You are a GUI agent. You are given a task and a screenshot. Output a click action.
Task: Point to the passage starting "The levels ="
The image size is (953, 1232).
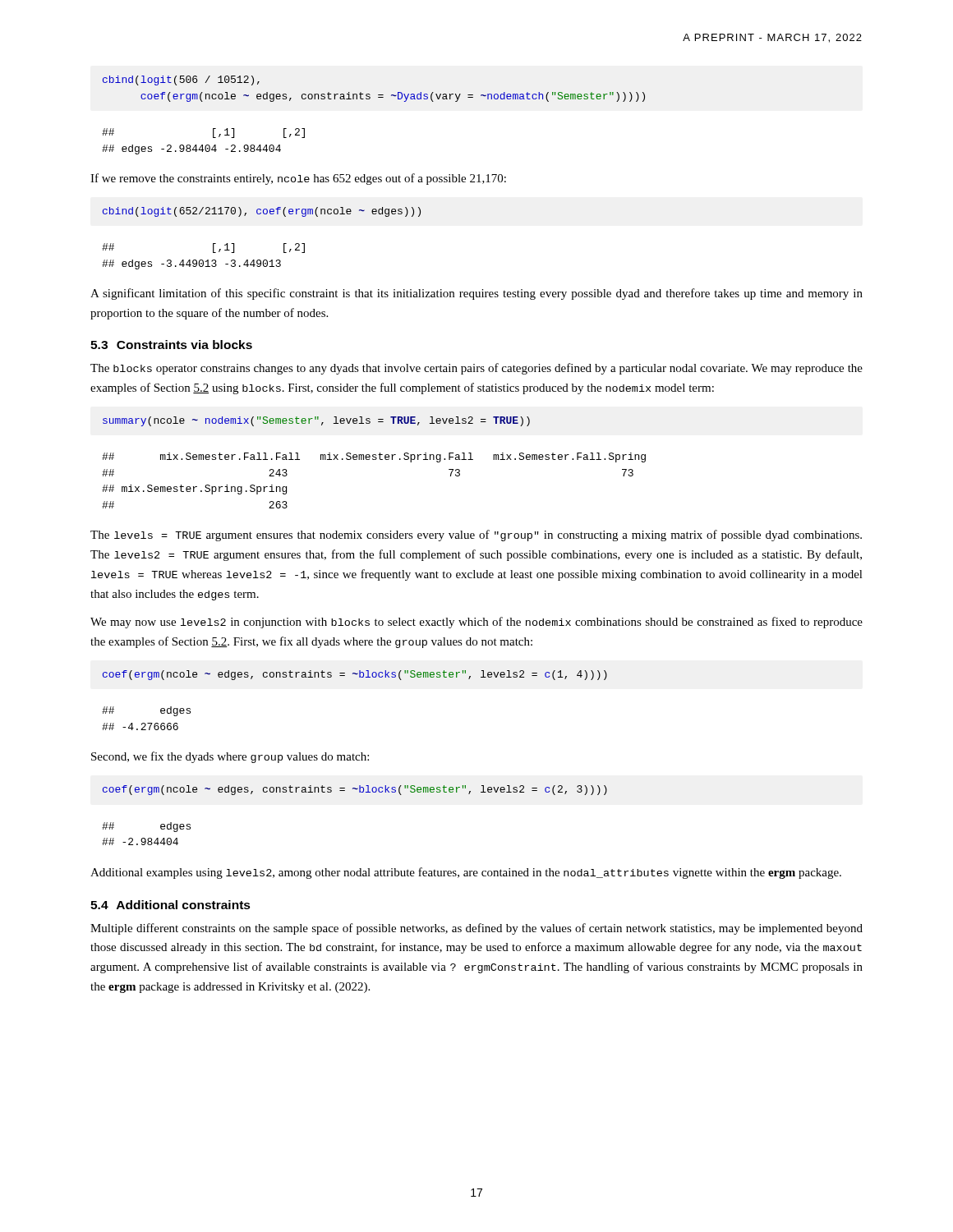(476, 565)
